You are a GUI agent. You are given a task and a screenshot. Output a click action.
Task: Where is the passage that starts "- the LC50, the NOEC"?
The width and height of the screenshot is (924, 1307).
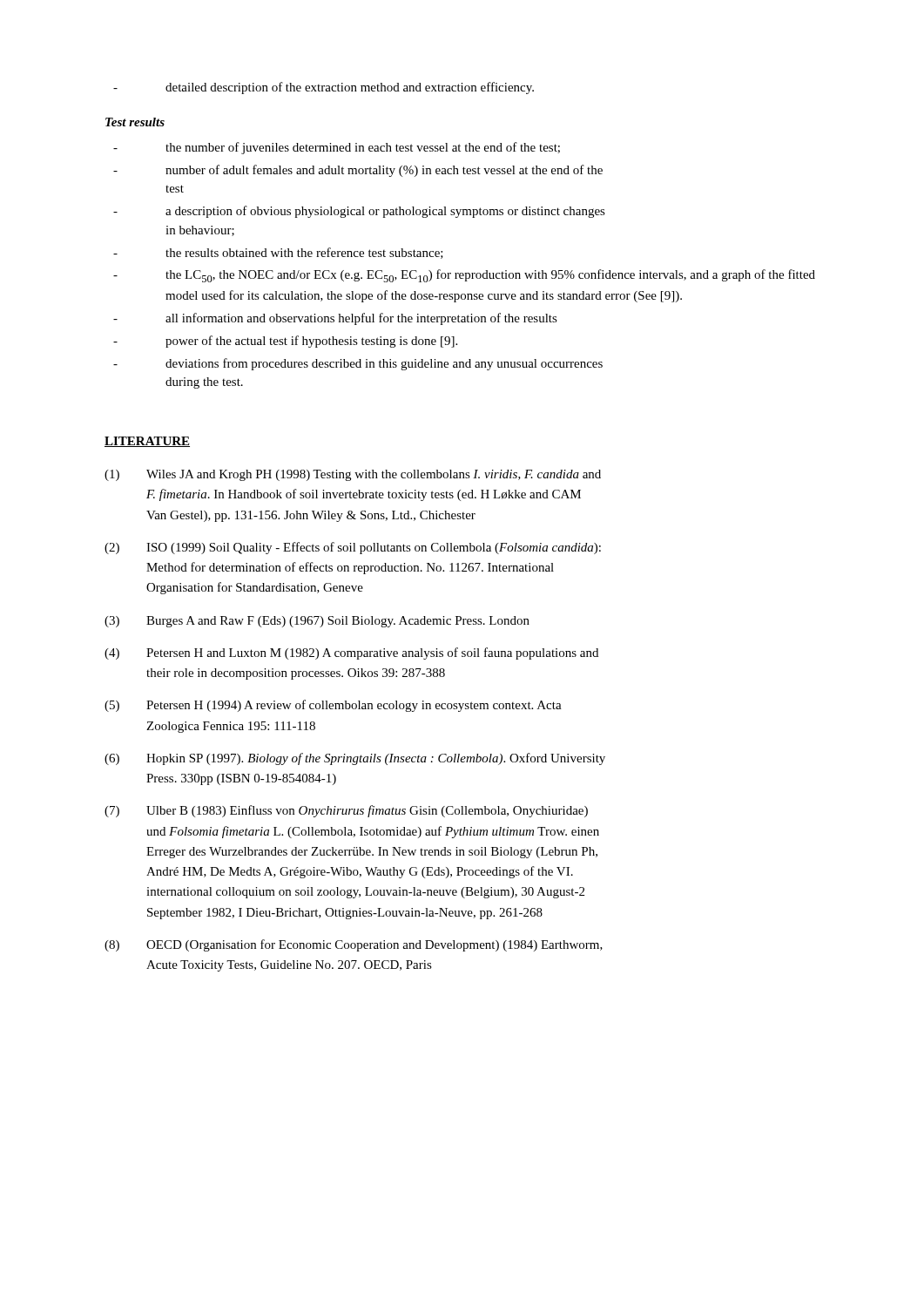pos(462,286)
